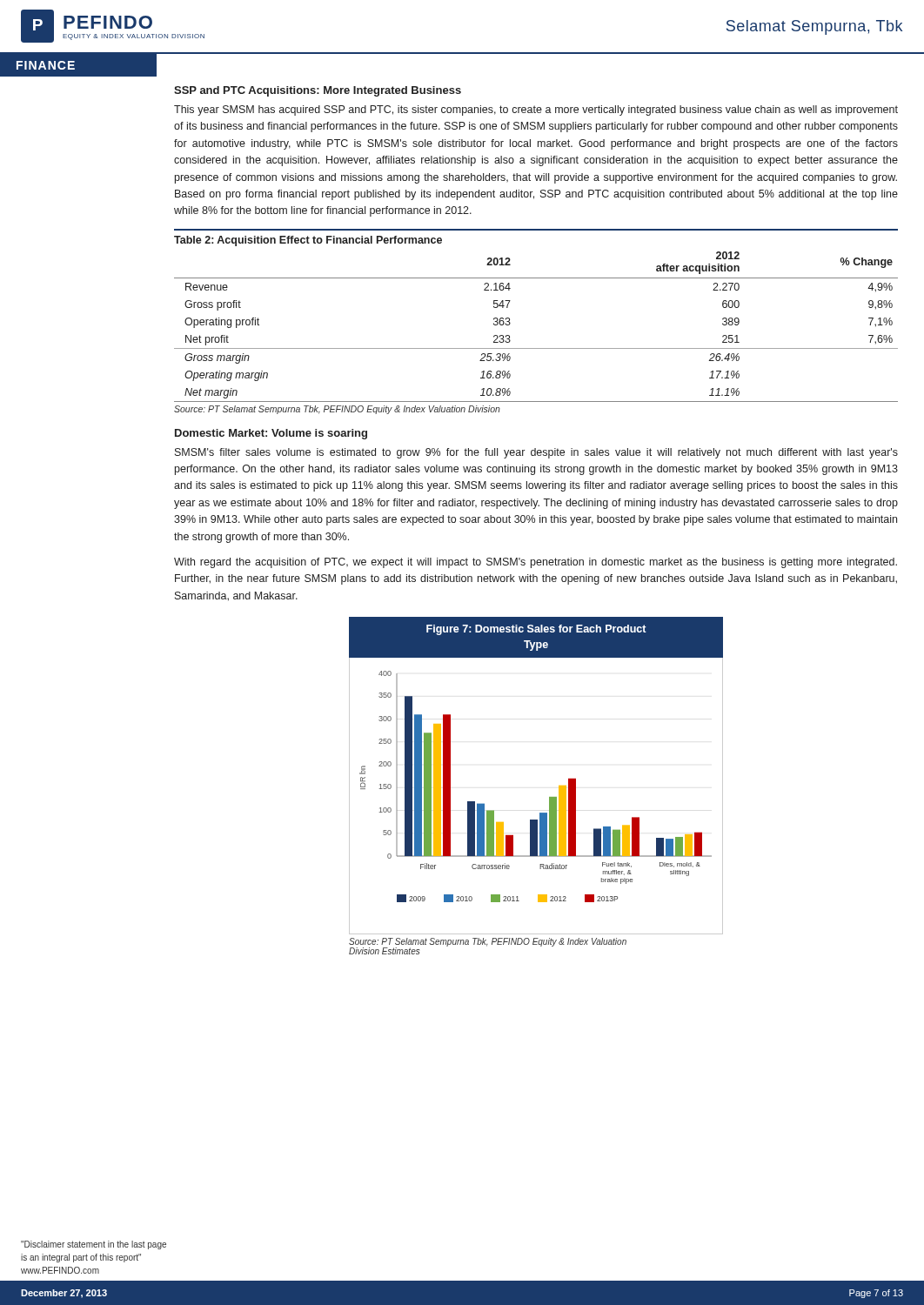This screenshot has height=1305, width=924.
Task: Select the text block with the text "With regard the"
Action: [536, 579]
